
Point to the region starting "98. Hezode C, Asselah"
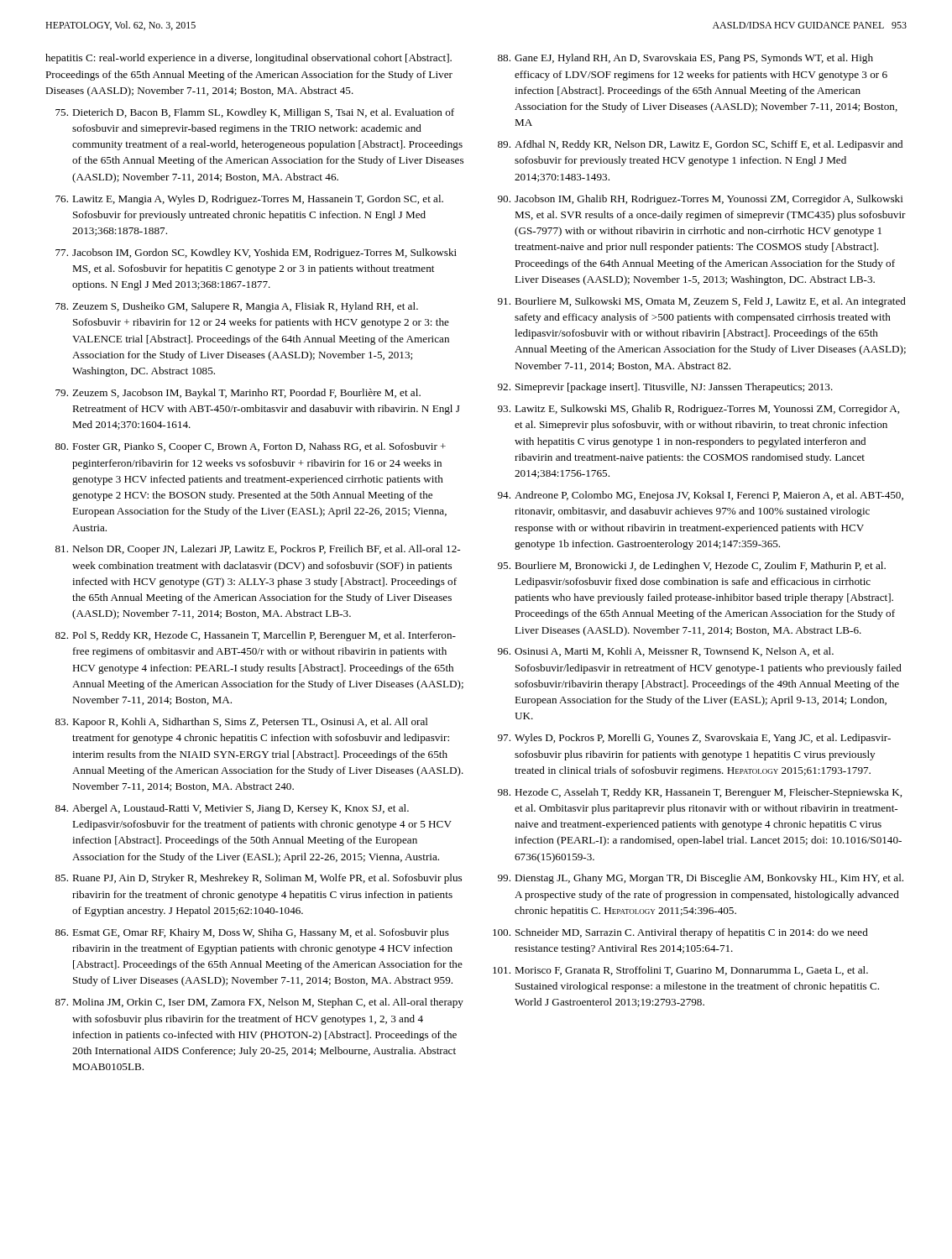pos(697,824)
